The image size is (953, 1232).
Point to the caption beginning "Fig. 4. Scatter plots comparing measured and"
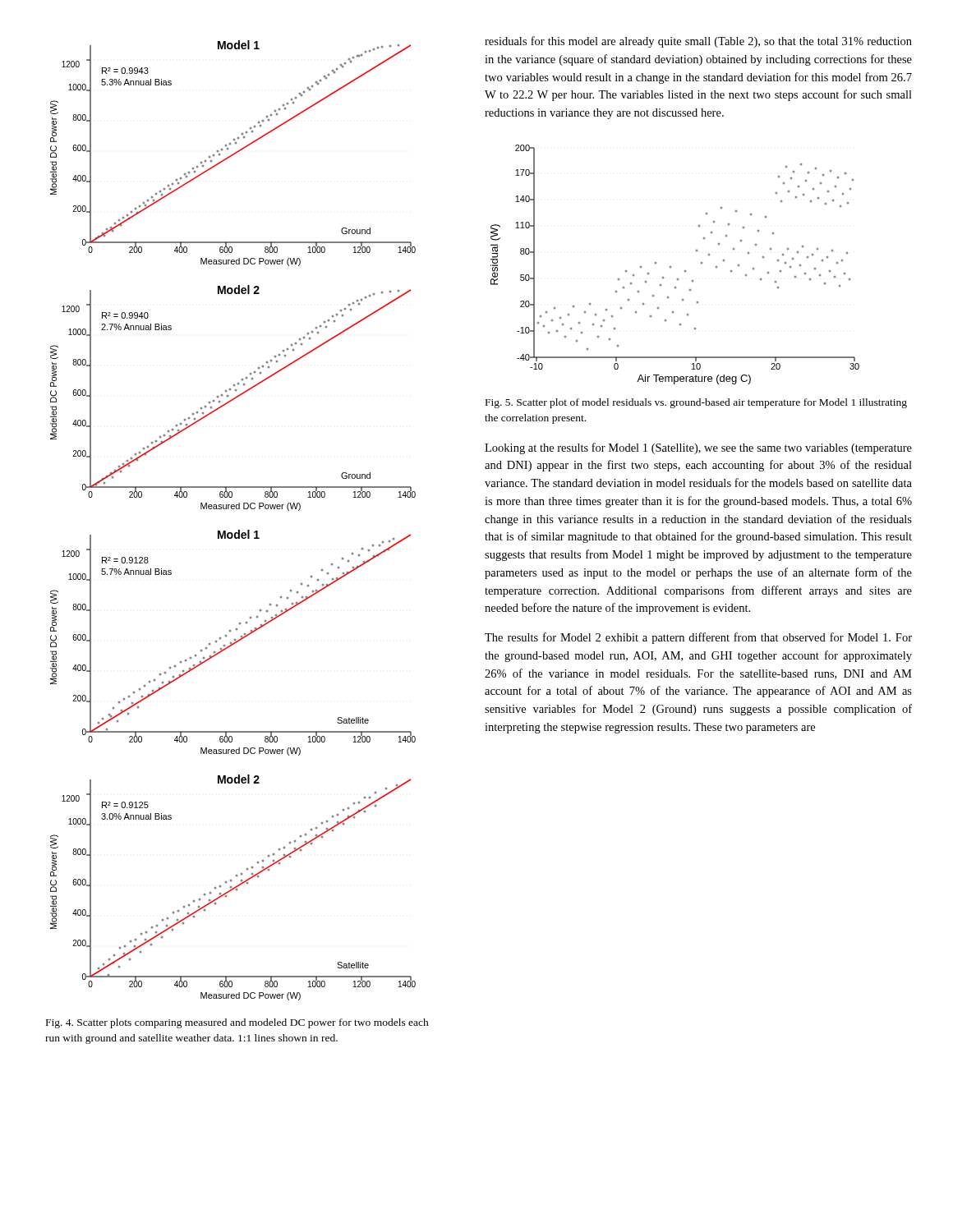click(x=237, y=1030)
